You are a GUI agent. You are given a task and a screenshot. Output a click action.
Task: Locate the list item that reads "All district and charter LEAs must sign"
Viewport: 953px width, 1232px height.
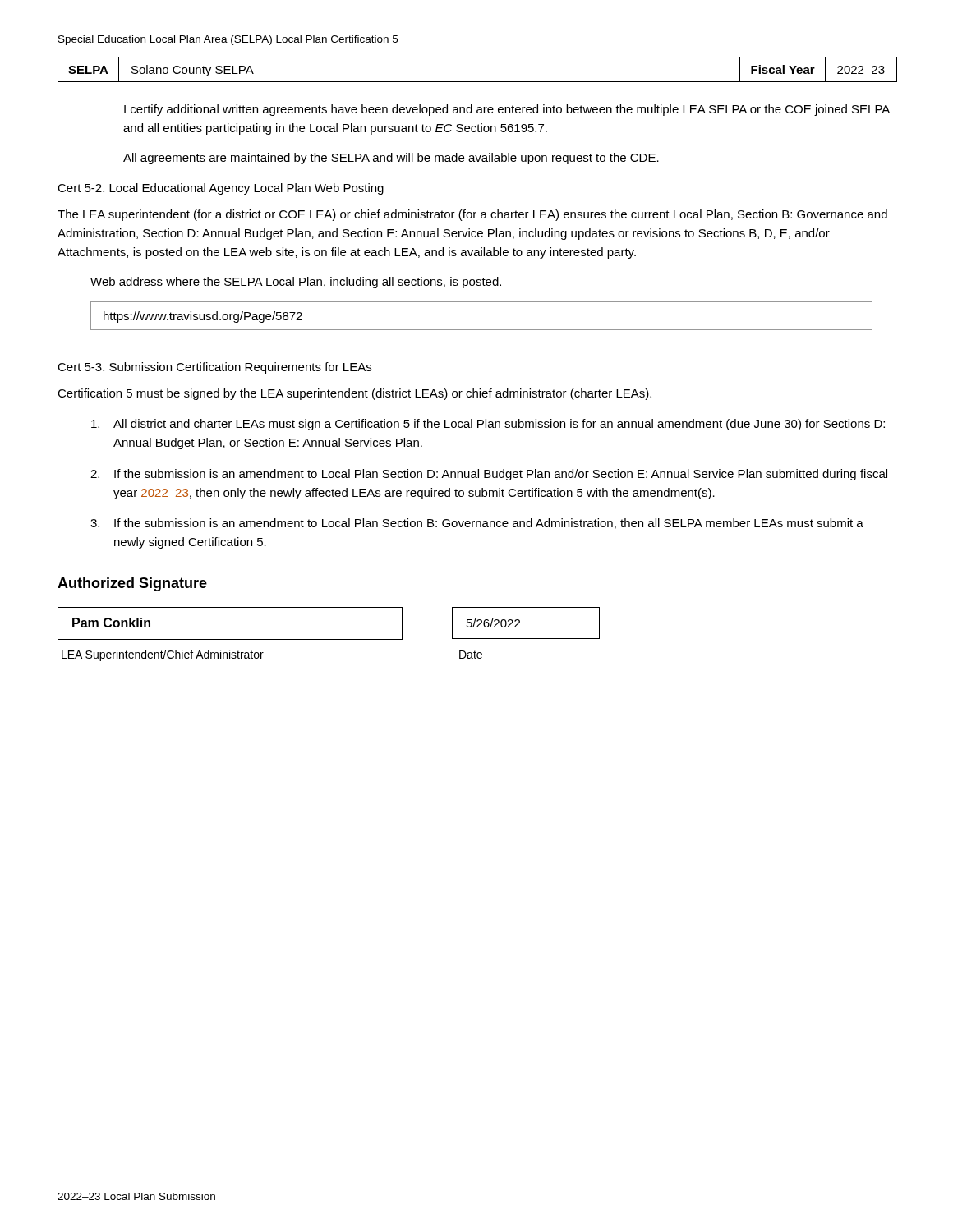click(x=493, y=433)
